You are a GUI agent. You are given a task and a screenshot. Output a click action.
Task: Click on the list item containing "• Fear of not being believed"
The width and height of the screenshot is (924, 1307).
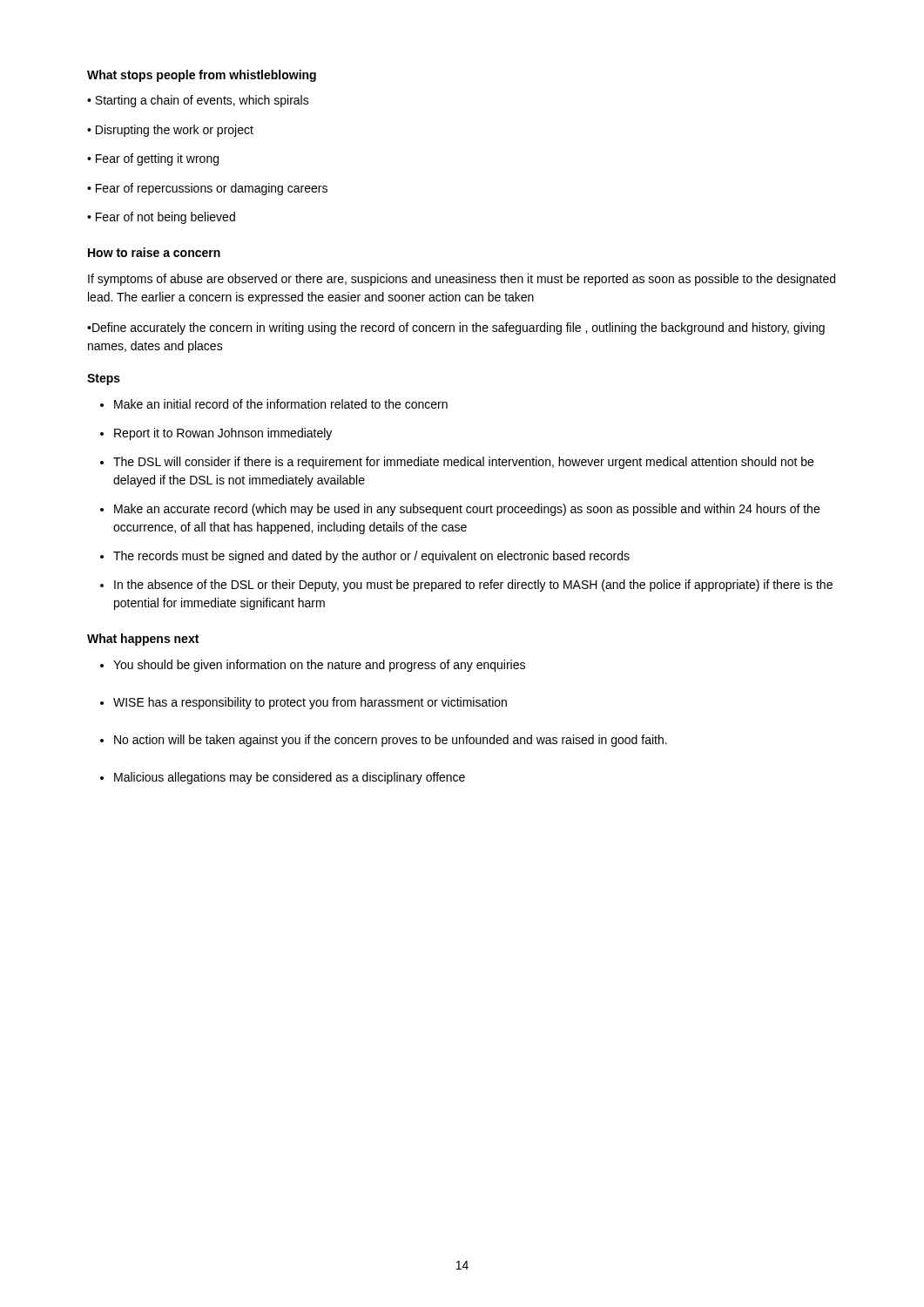point(161,217)
